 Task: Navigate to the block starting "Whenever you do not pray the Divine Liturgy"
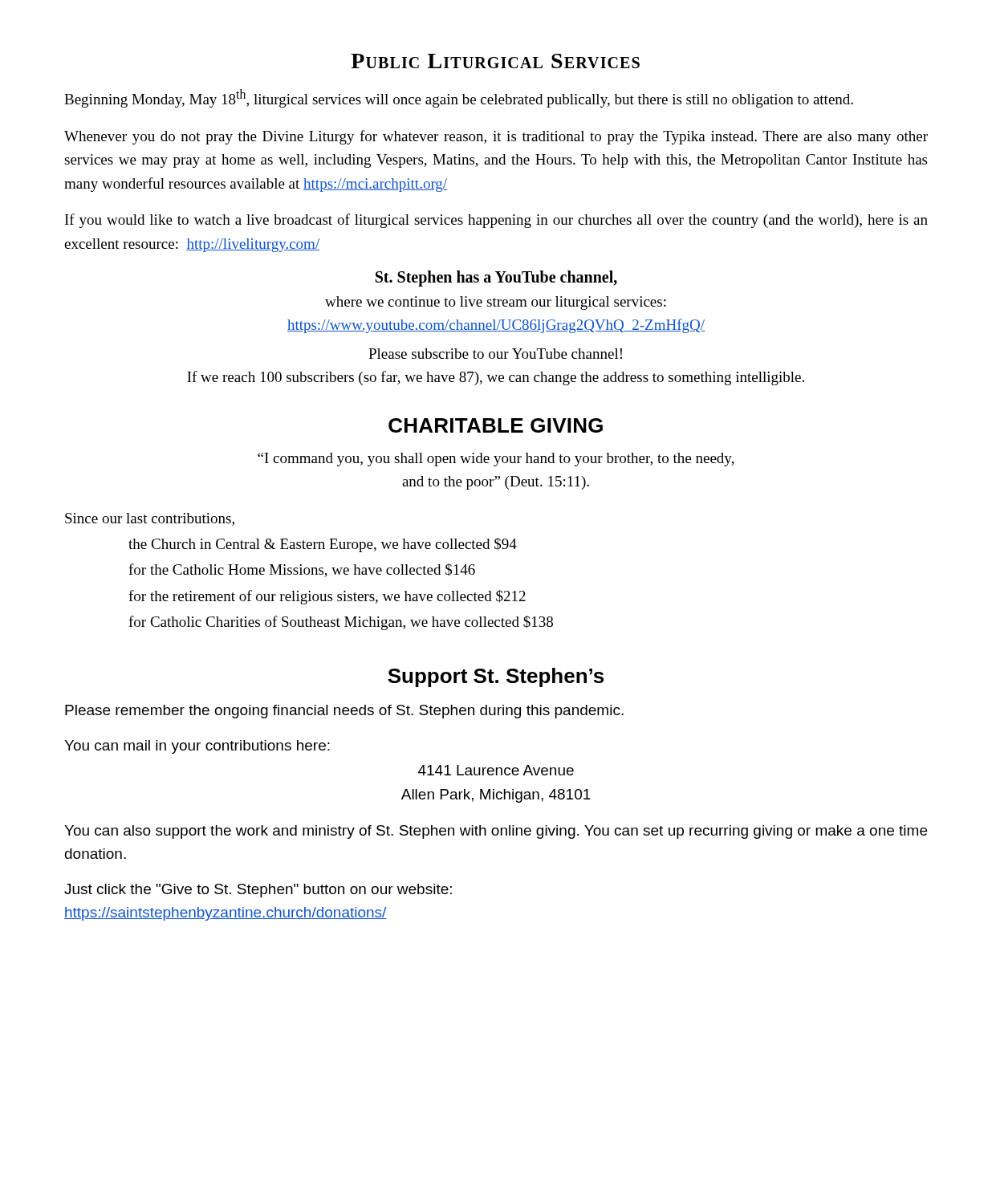(x=496, y=159)
